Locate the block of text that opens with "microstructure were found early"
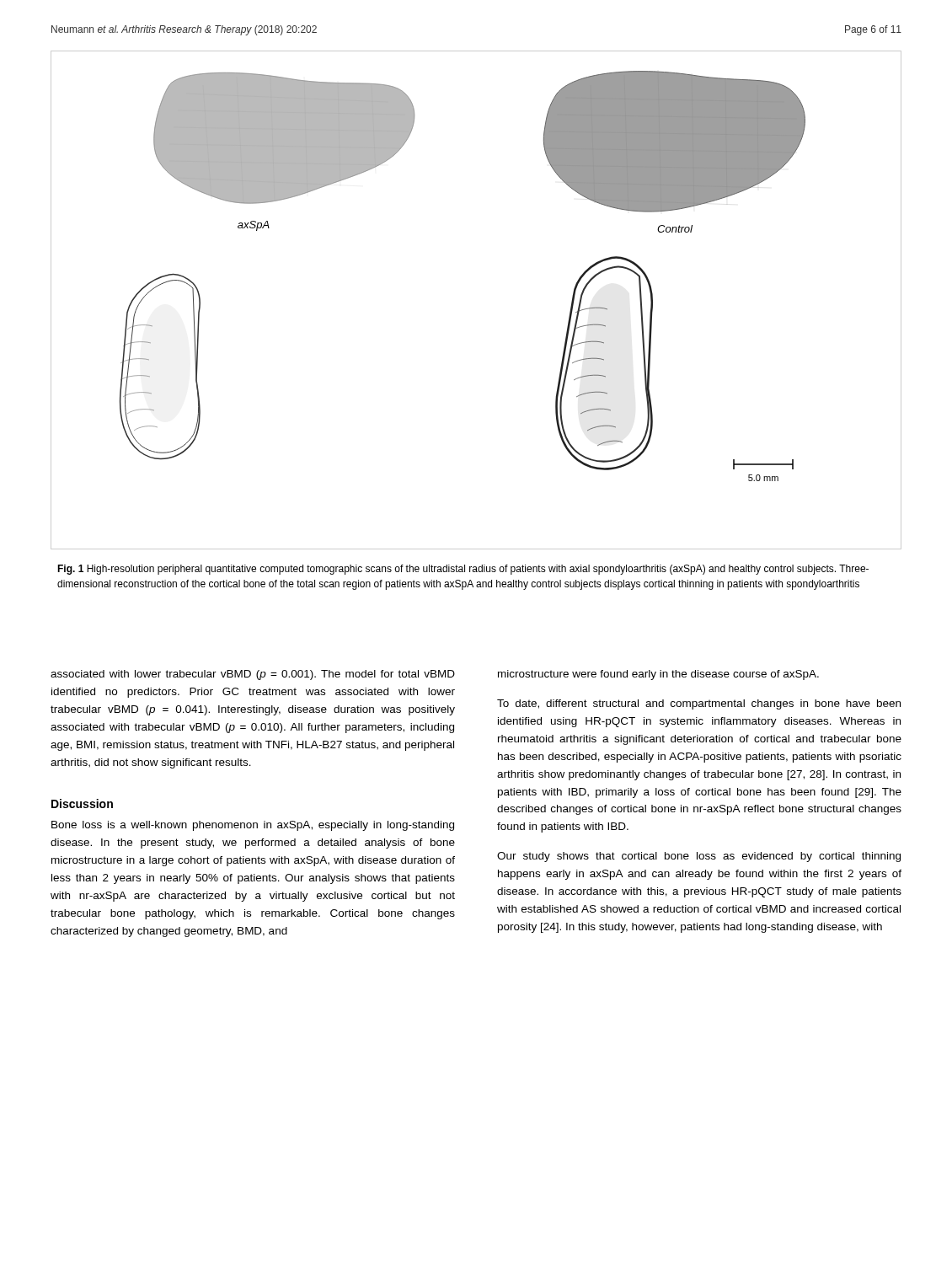The height and width of the screenshot is (1264, 952). (658, 674)
